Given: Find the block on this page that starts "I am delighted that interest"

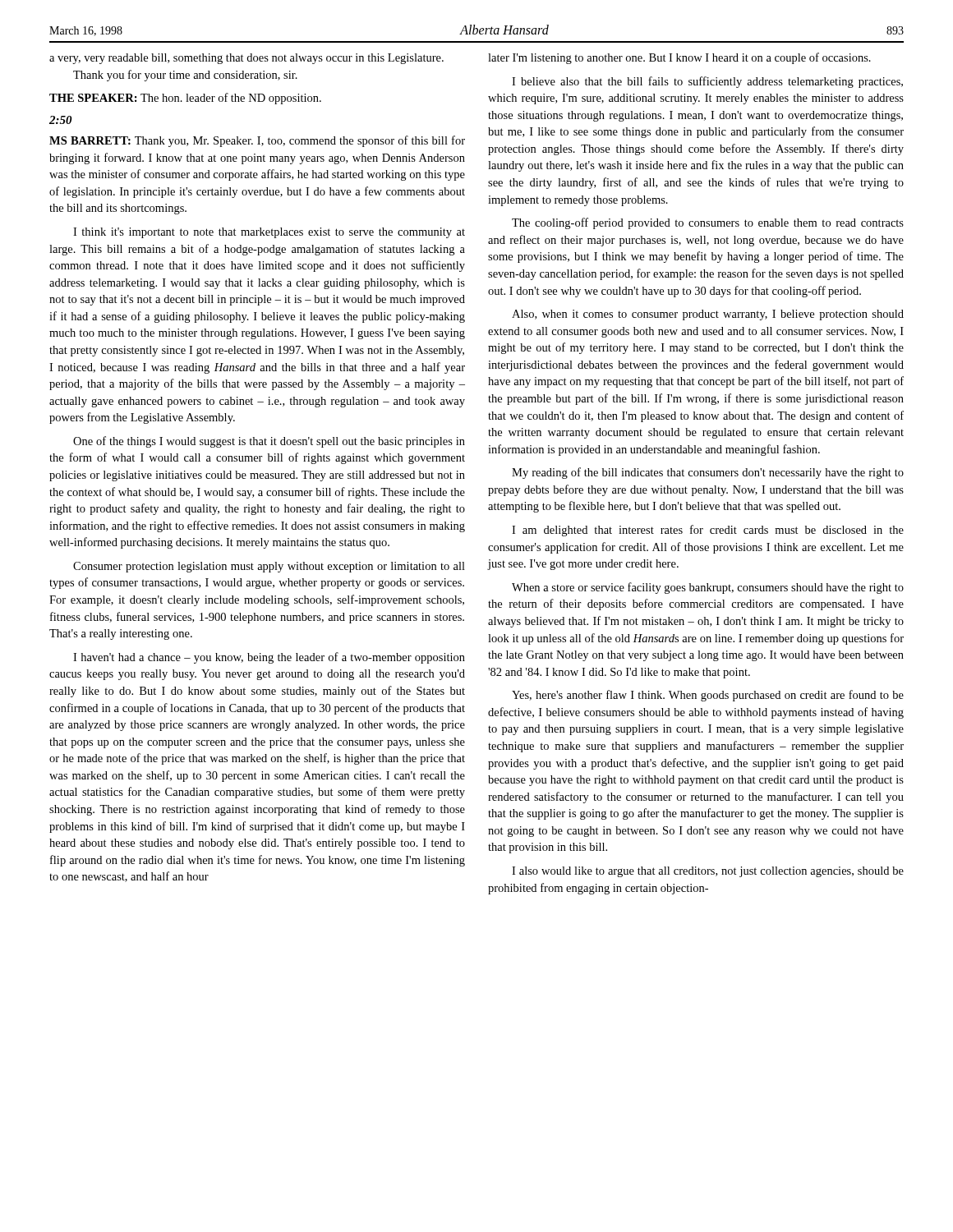Looking at the screenshot, I should 696,547.
